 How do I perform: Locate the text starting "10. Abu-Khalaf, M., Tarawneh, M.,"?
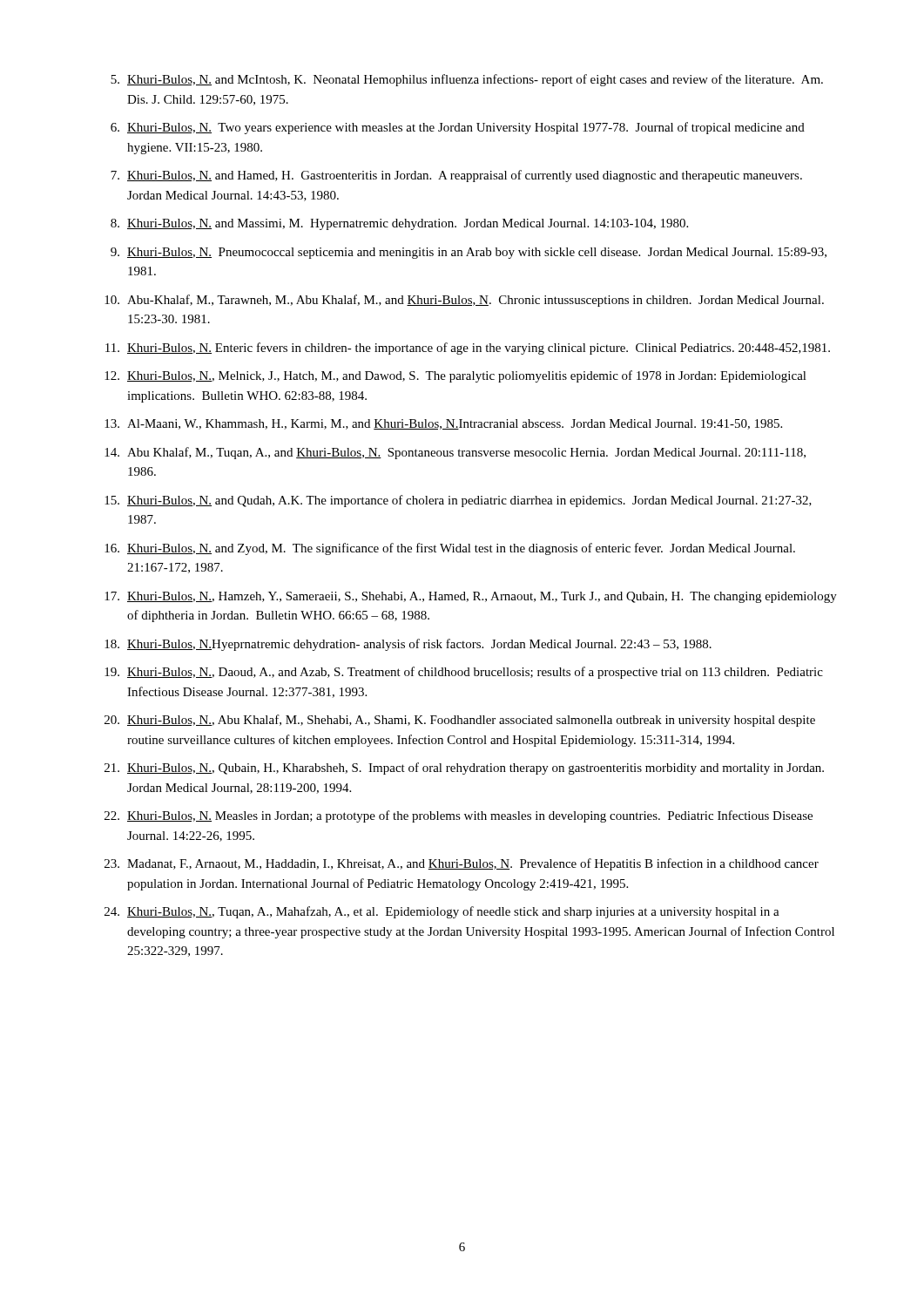click(462, 309)
